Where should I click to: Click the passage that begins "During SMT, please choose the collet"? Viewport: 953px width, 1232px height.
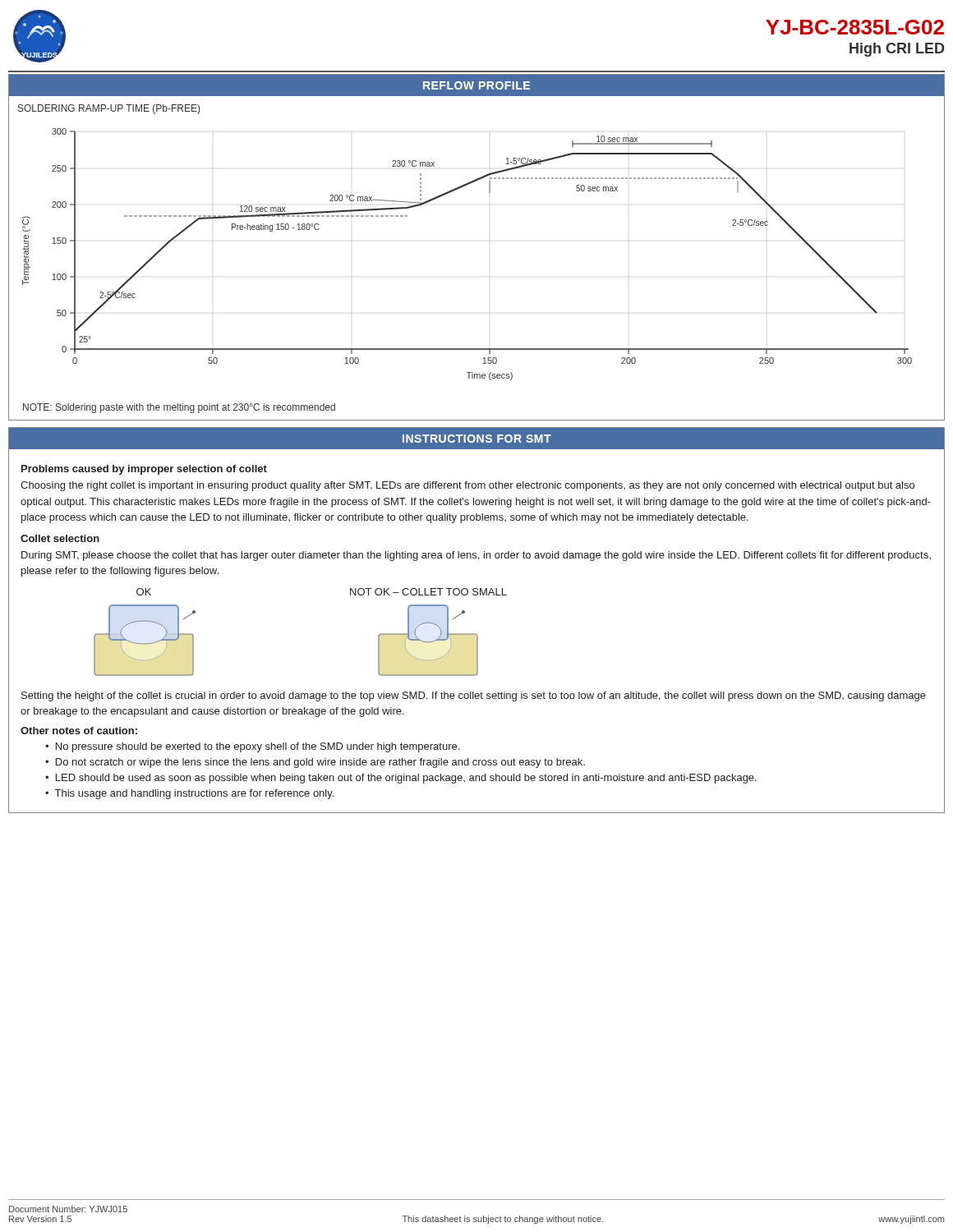coord(476,563)
